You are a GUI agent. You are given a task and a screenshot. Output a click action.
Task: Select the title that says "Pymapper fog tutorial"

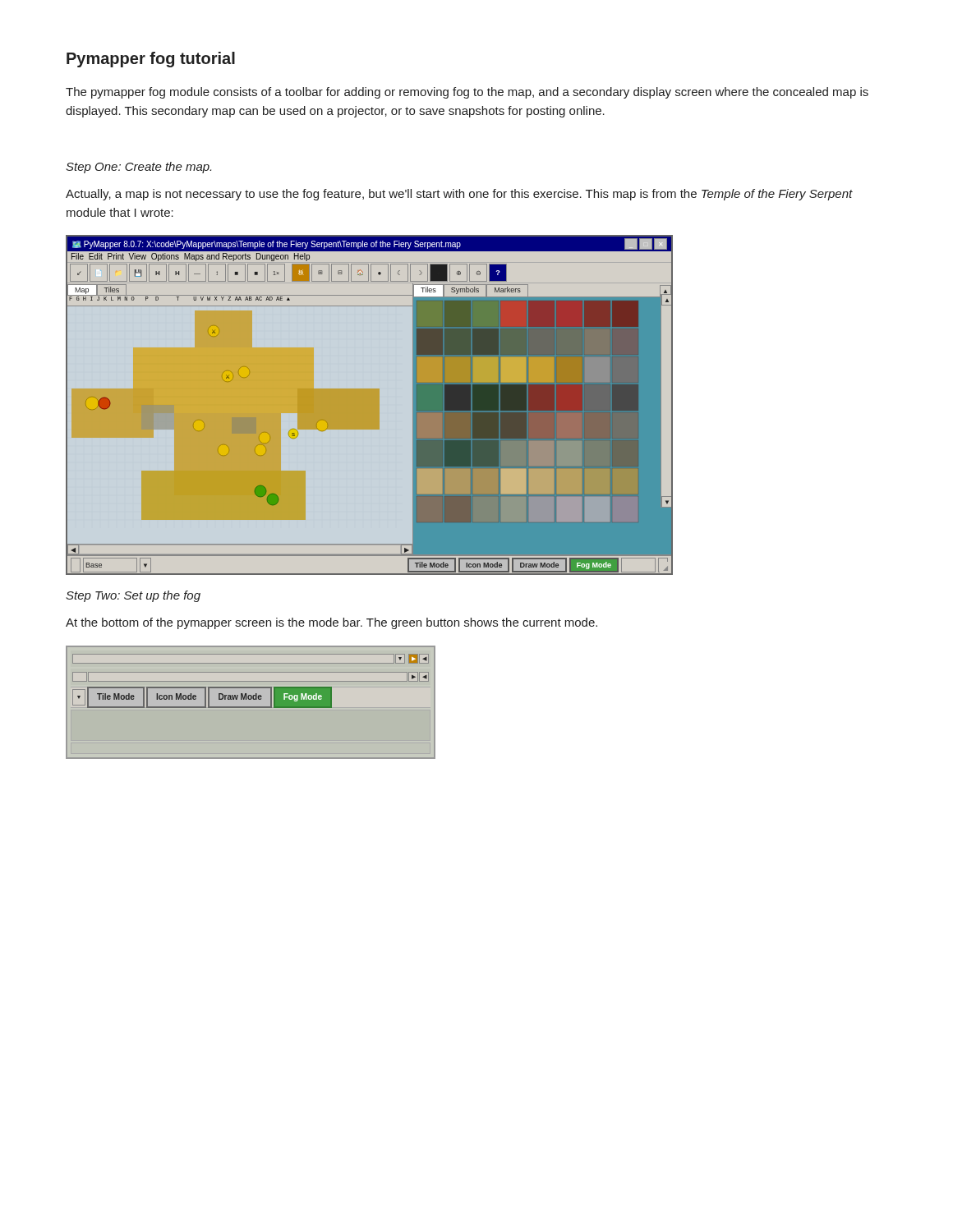(151, 60)
